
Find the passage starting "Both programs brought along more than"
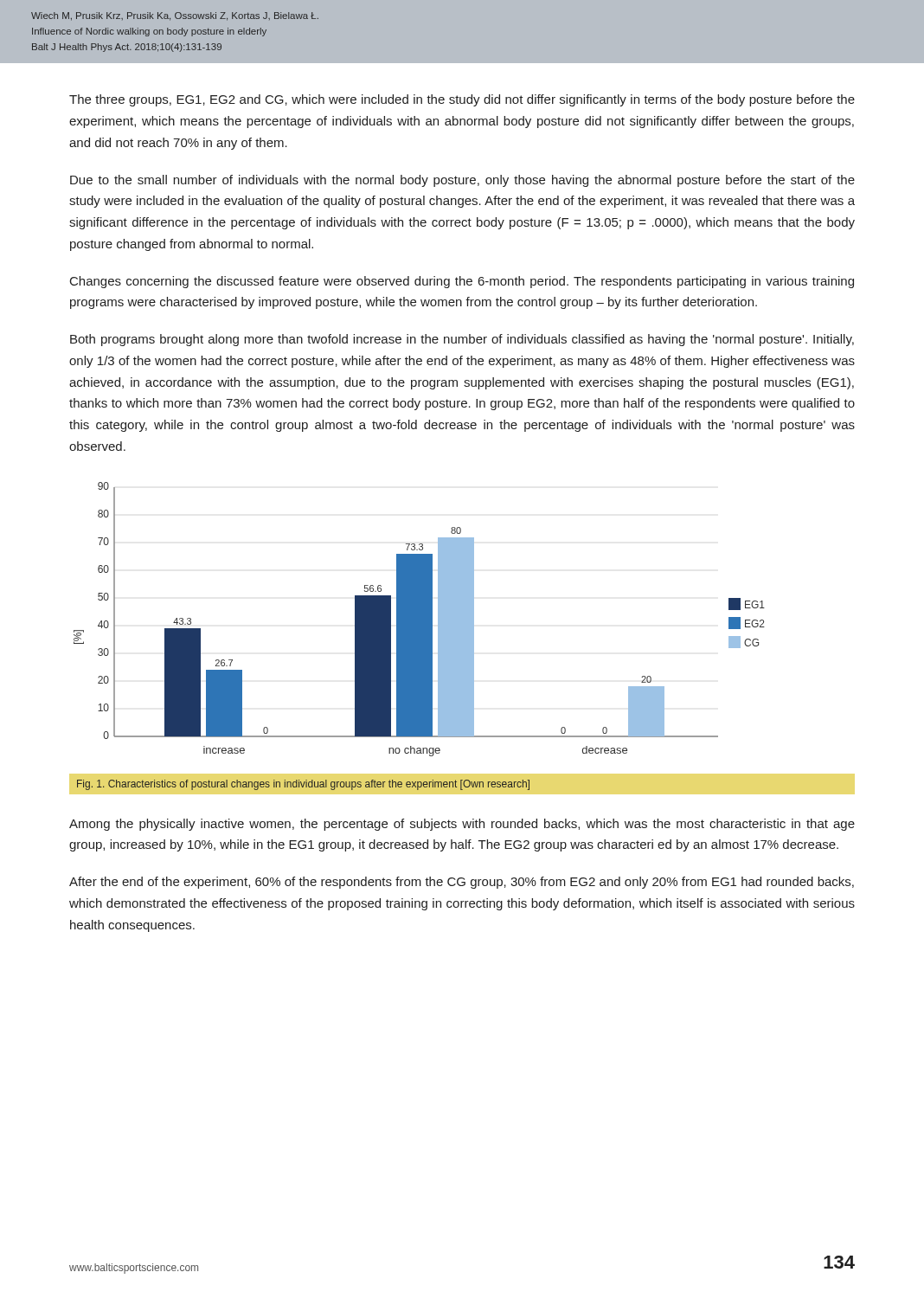[x=462, y=393]
